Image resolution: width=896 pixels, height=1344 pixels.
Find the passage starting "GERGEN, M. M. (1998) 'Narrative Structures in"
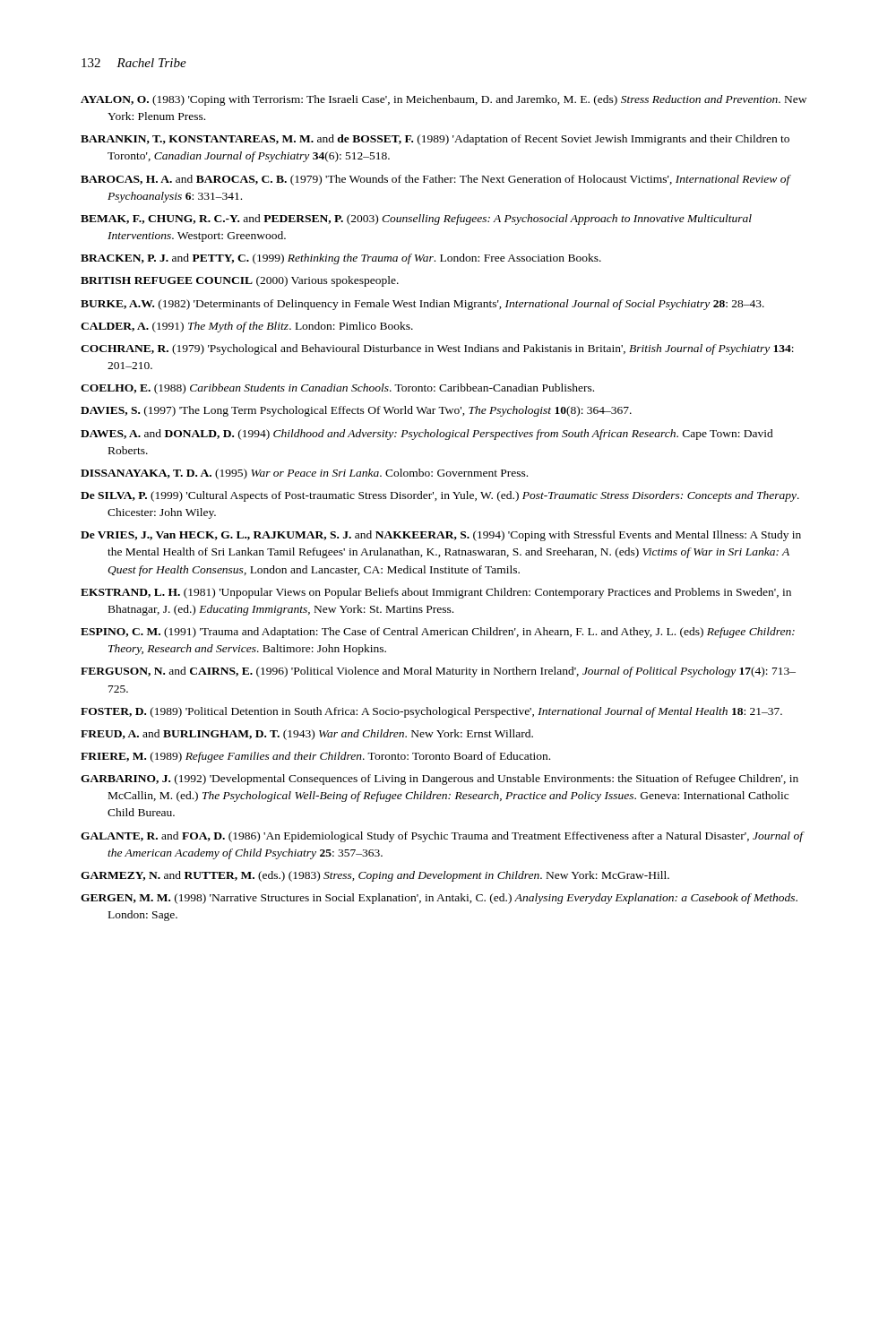point(439,906)
